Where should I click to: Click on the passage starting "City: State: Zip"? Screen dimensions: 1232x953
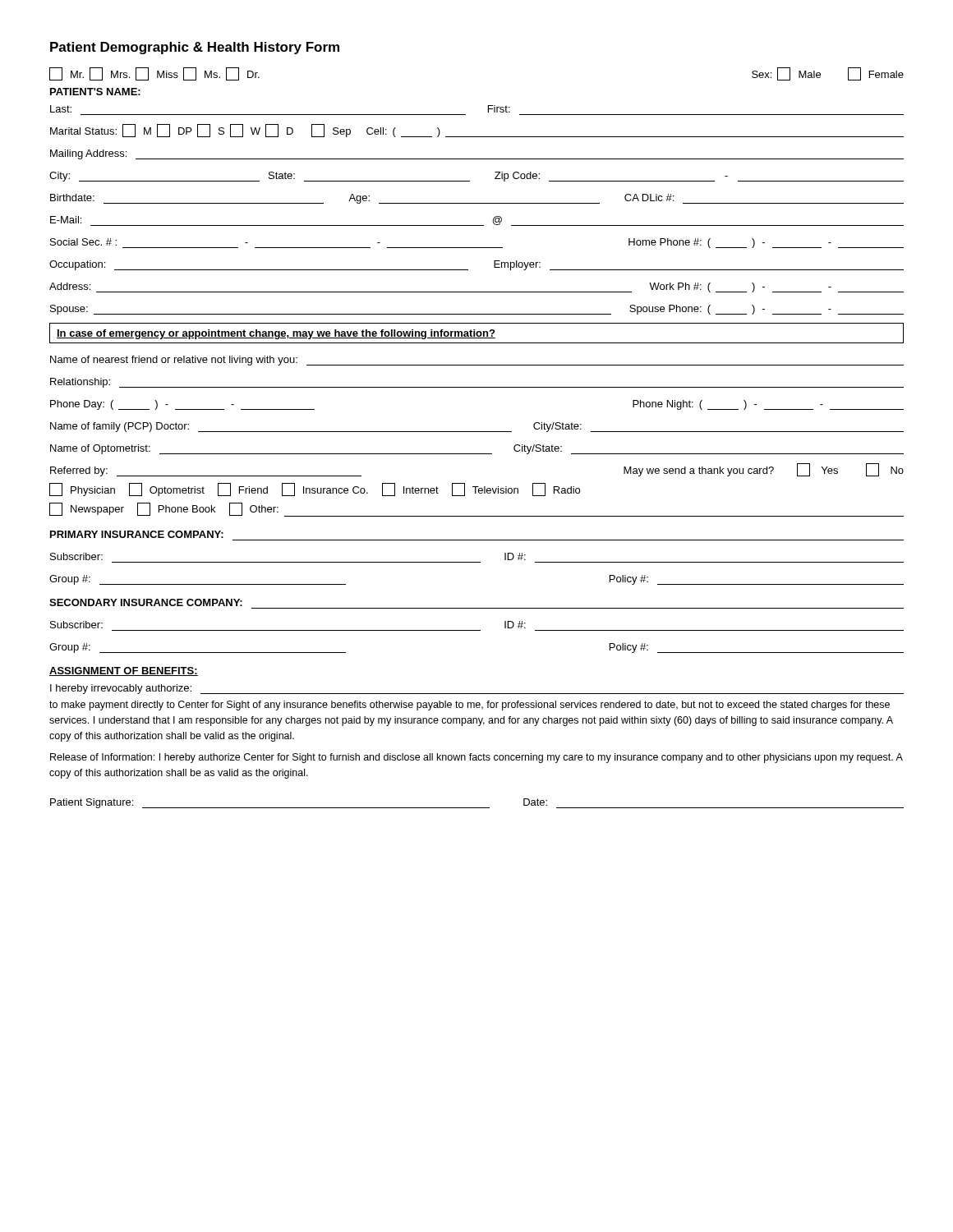(476, 174)
